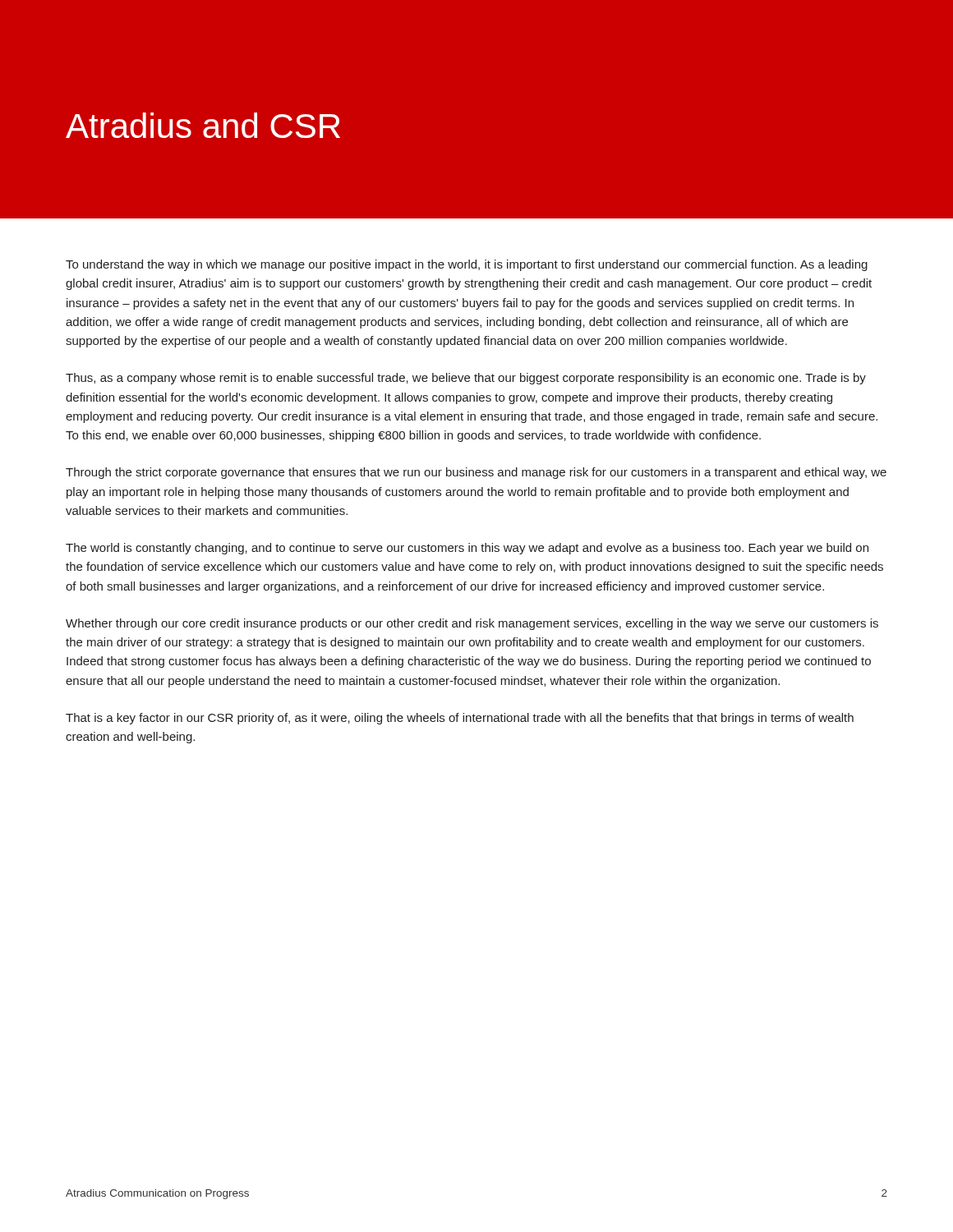Select the text block starting "To understand the way in which we manage"
Screen dimensions: 1232x953
coord(476,302)
